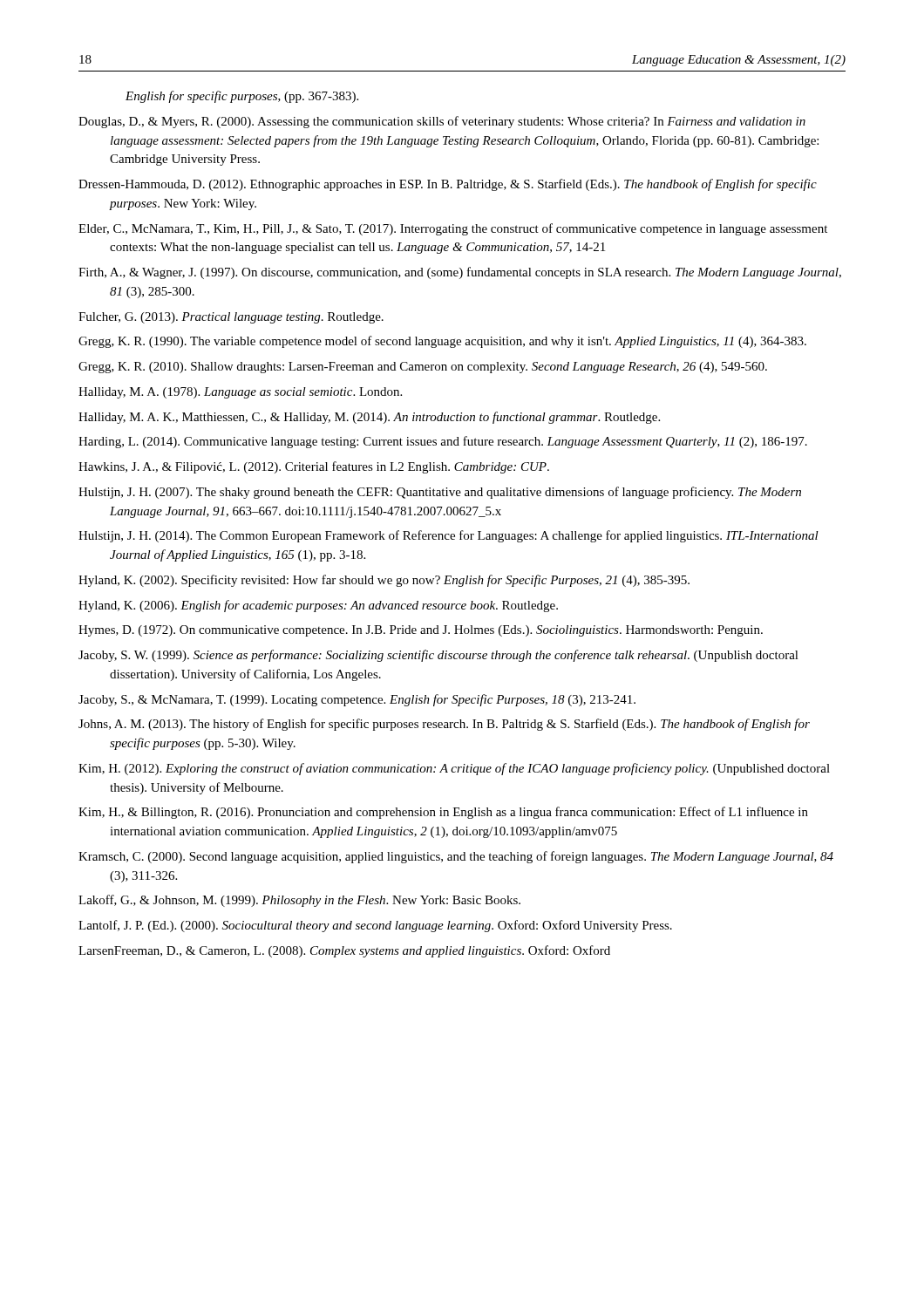924x1308 pixels.
Task: Click on the element starting "Lantolf, J. P. (Ed.)."
Action: [x=376, y=925]
